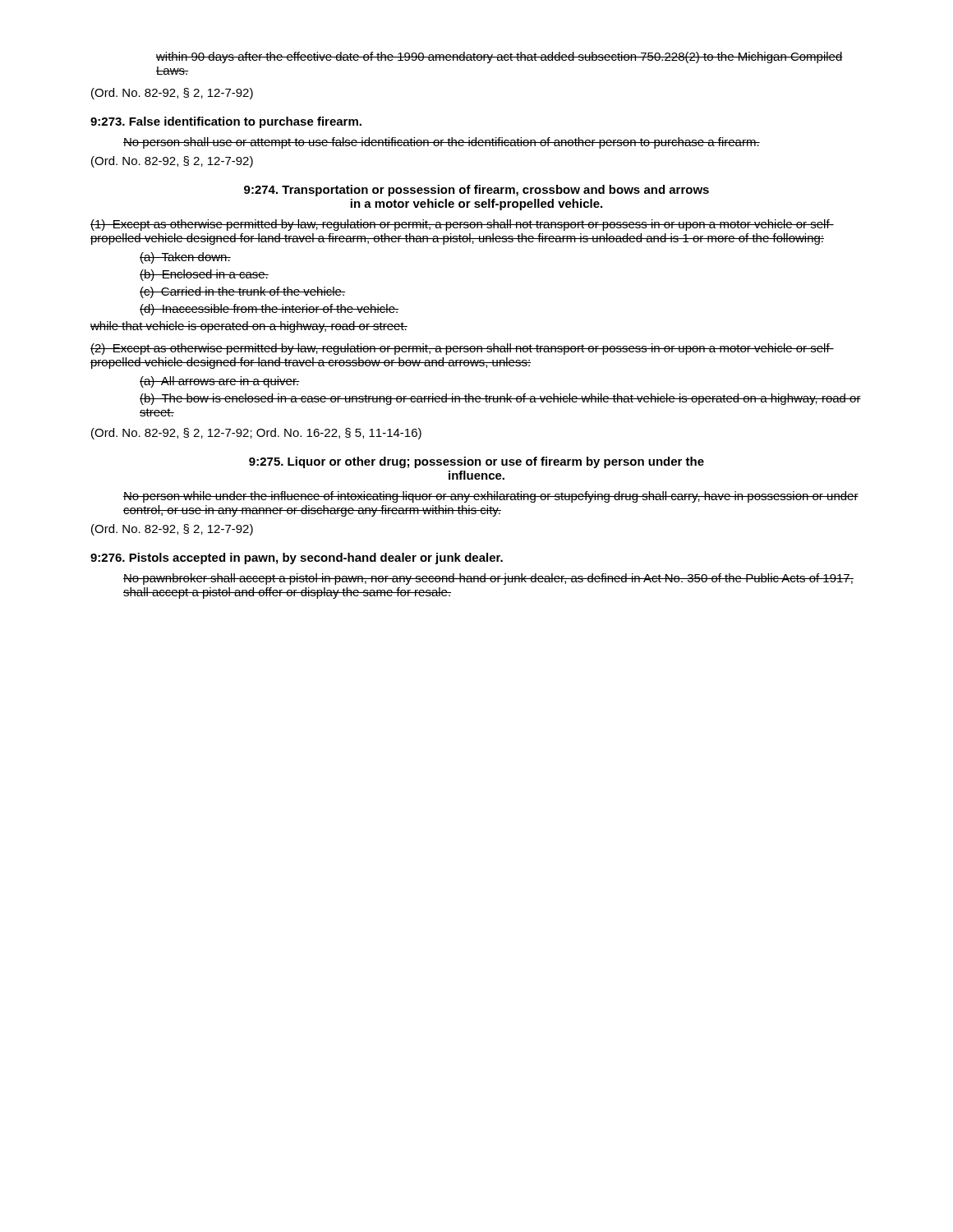
Task: Point to the passage starting "9:275. Liquor or"
Action: [x=476, y=468]
